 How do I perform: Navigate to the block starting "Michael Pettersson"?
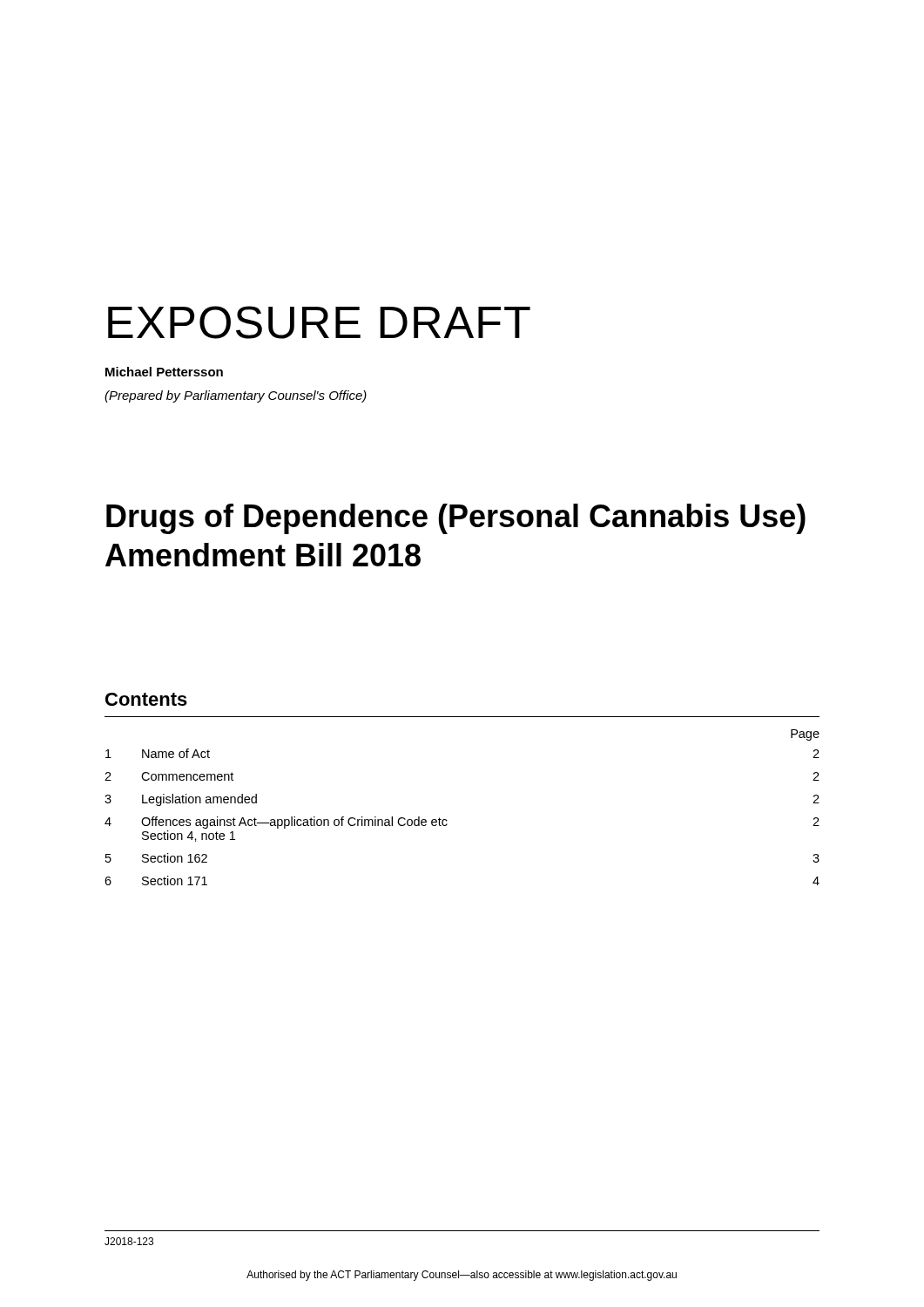pos(164,372)
